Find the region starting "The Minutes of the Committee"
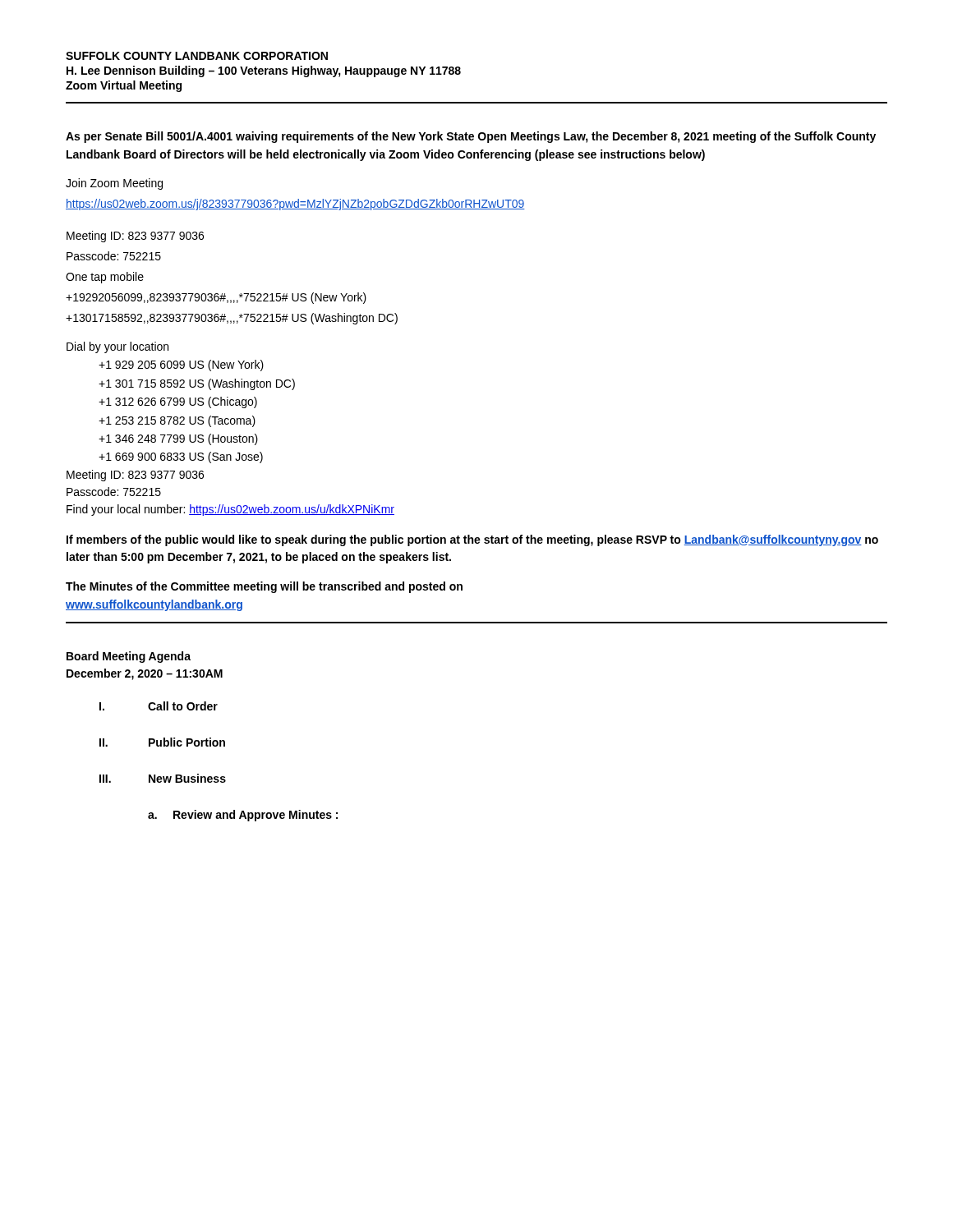 [x=265, y=595]
